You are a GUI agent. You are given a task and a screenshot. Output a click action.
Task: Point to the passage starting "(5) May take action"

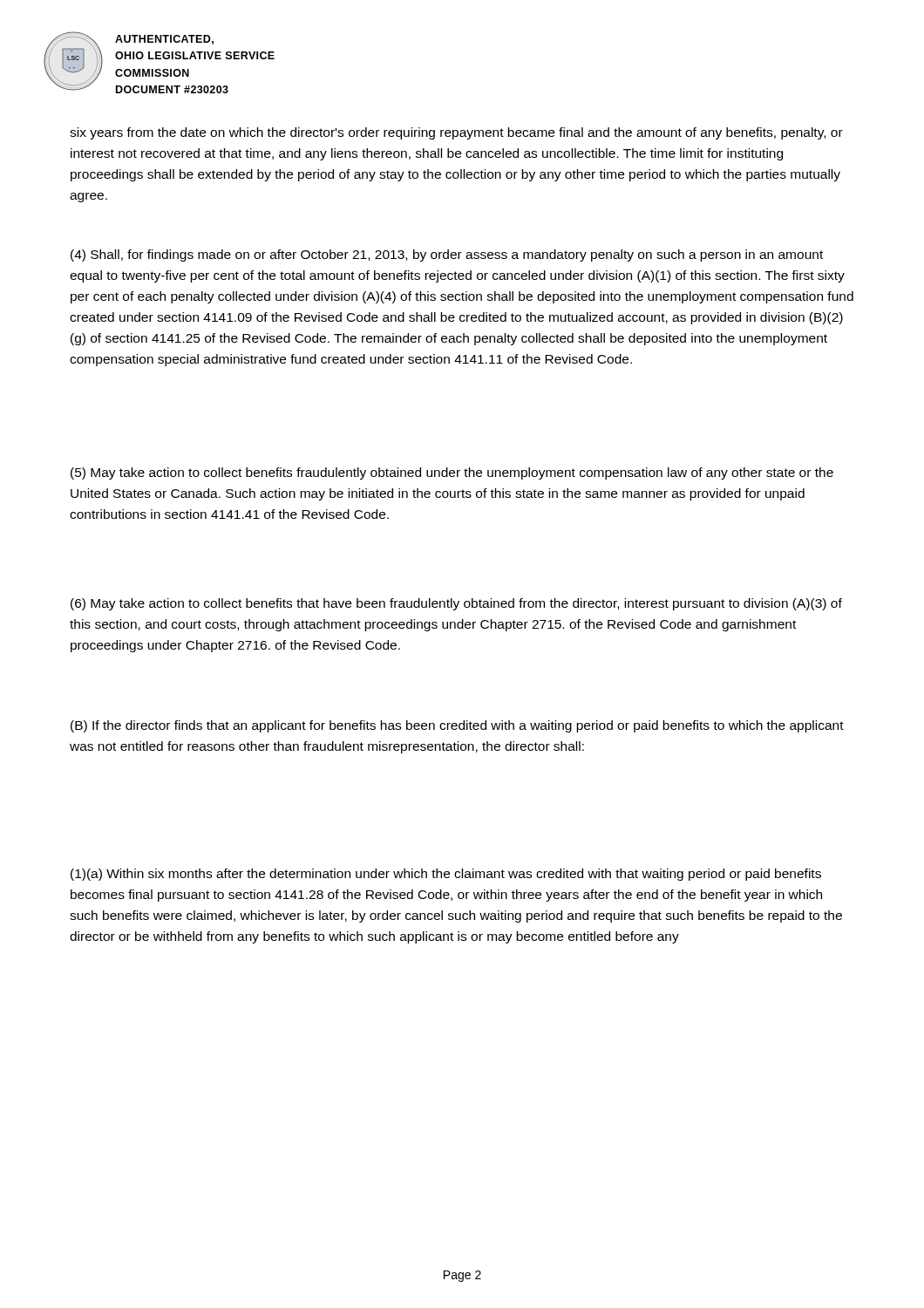pyautogui.click(x=452, y=493)
